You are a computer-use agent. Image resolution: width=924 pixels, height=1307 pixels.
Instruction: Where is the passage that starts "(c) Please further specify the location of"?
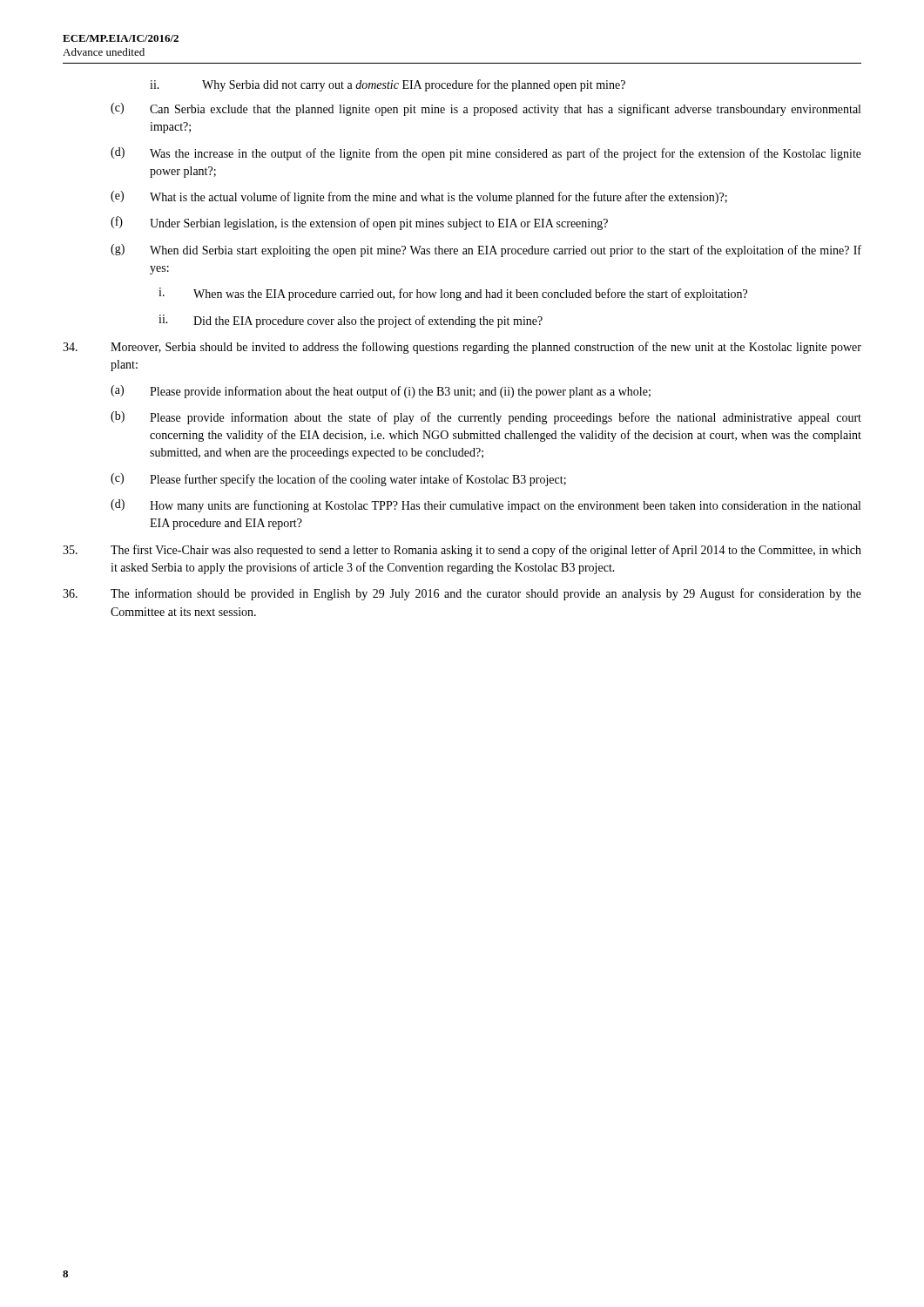pos(486,480)
